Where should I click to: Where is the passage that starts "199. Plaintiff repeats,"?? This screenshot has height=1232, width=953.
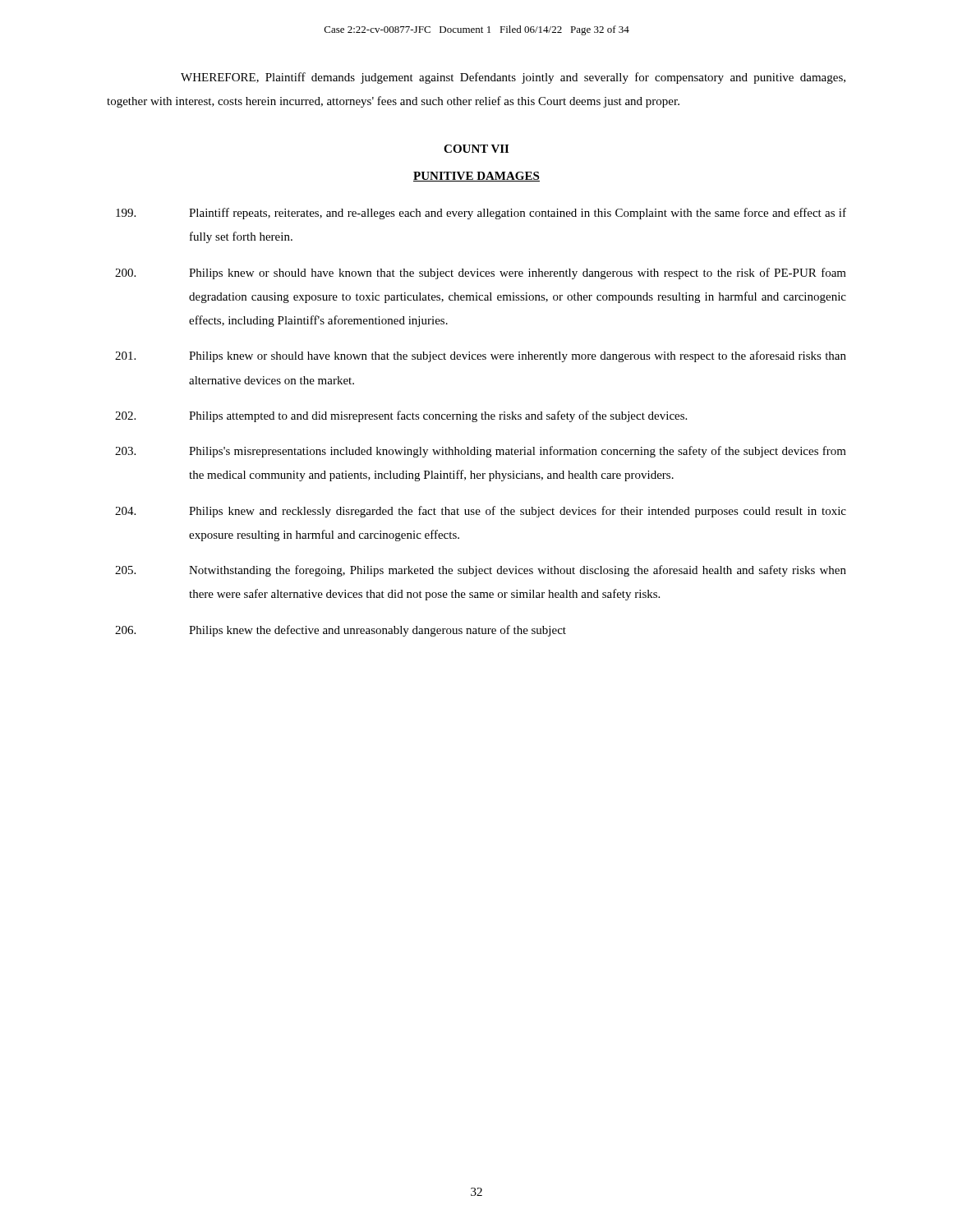pyautogui.click(x=476, y=225)
